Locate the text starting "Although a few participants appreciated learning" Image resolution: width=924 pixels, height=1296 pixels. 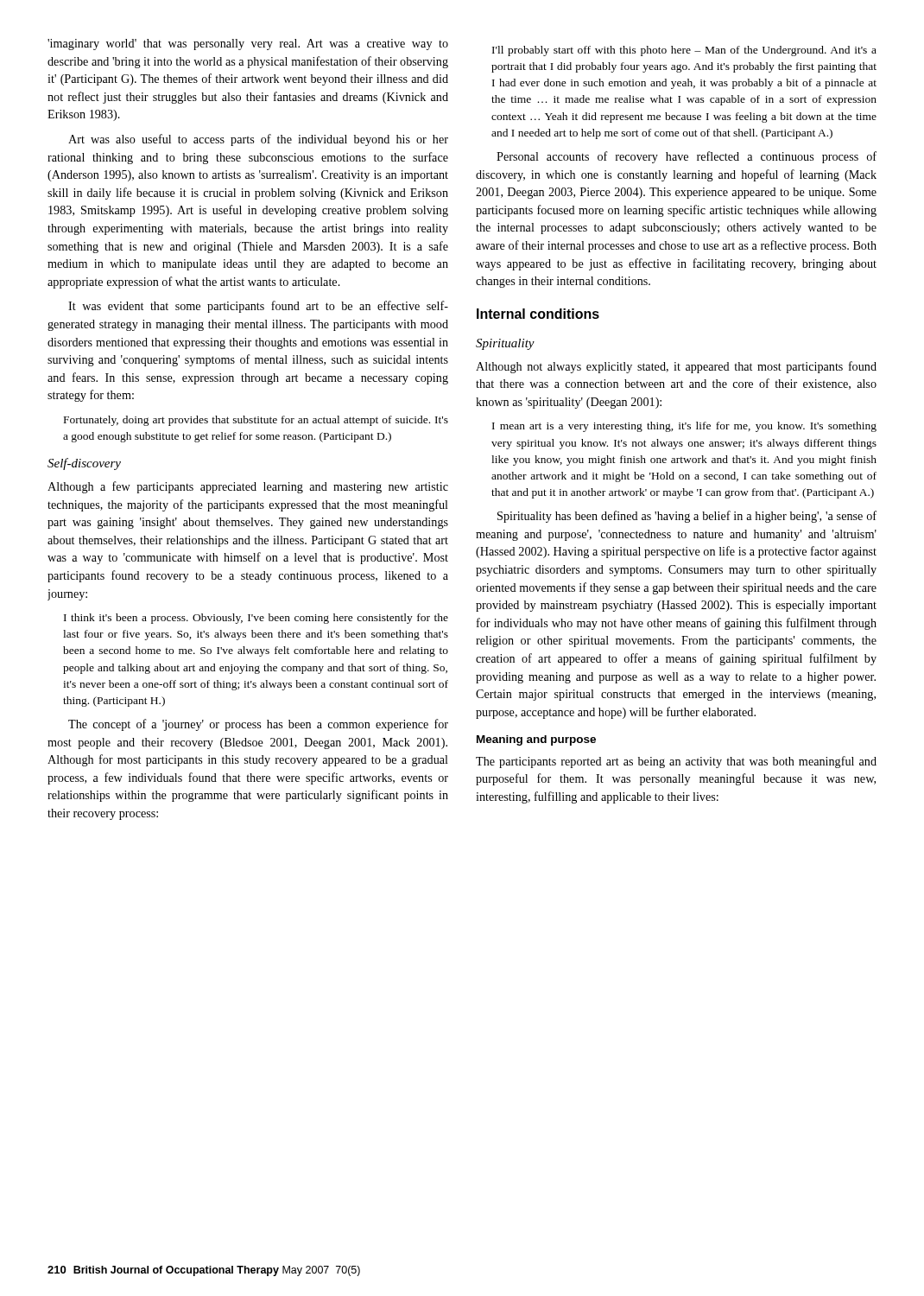click(x=248, y=540)
